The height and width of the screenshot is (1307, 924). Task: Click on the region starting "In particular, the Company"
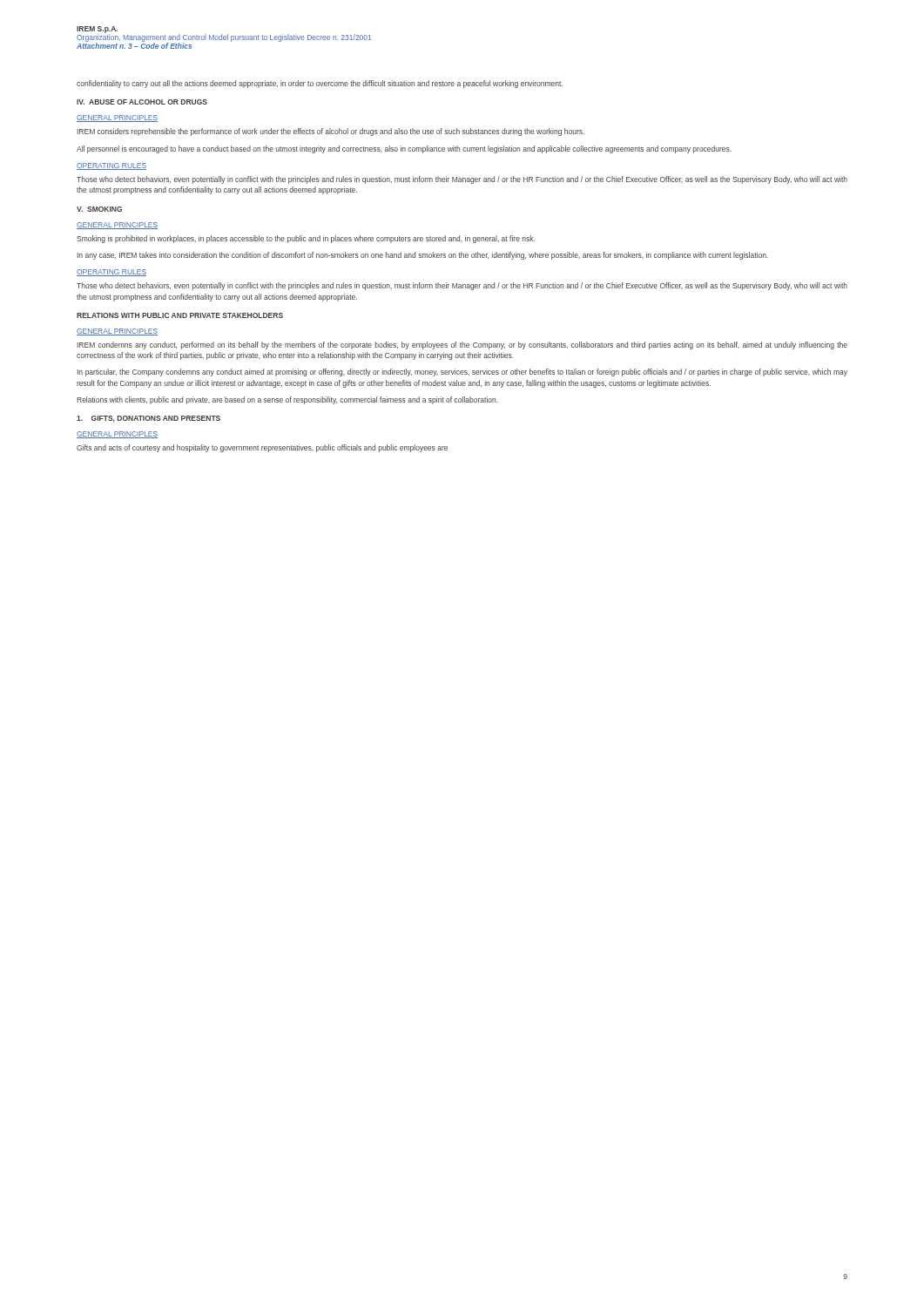click(x=462, y=378)
